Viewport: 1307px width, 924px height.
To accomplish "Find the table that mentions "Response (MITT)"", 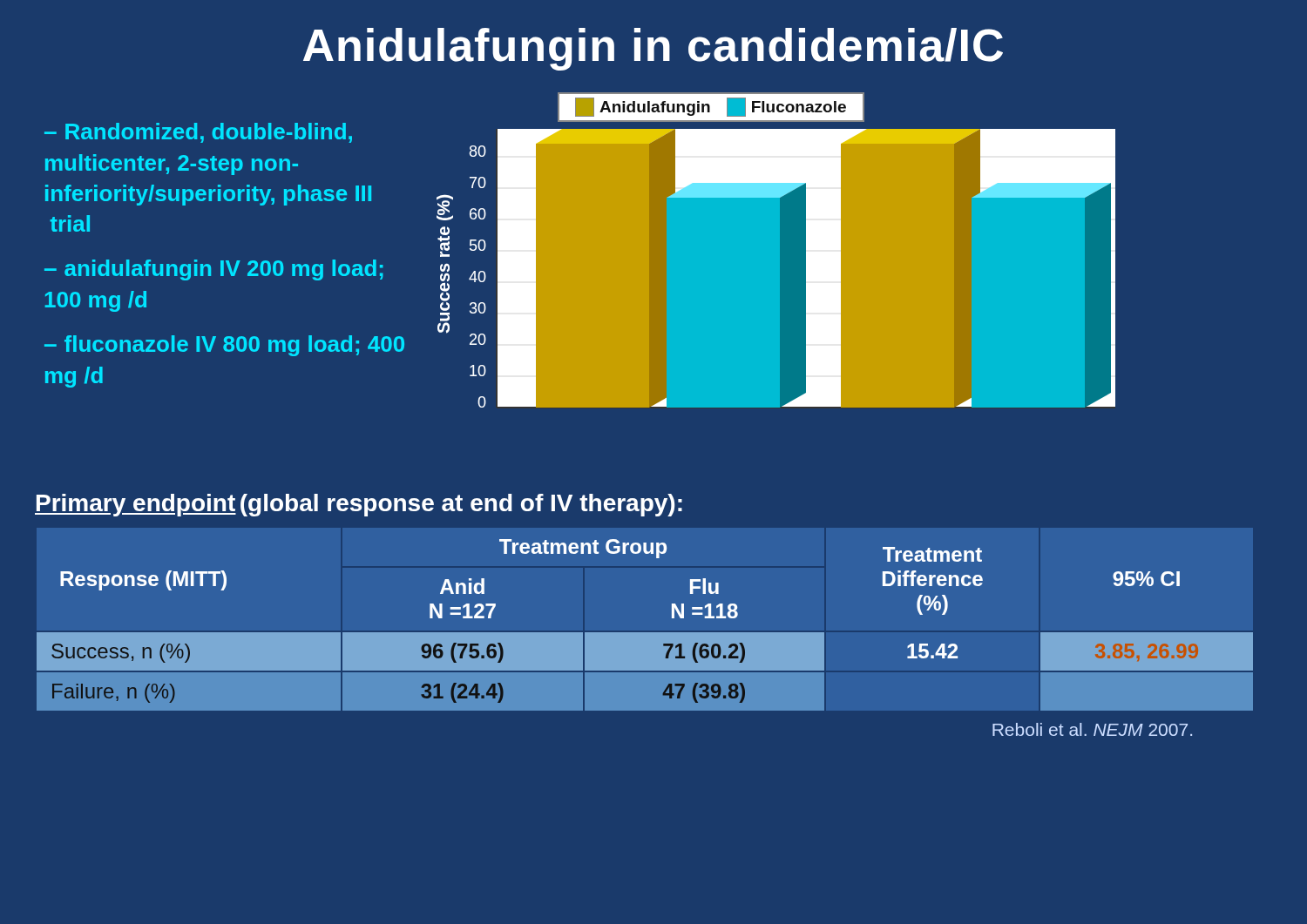I will tap(654, 619).
